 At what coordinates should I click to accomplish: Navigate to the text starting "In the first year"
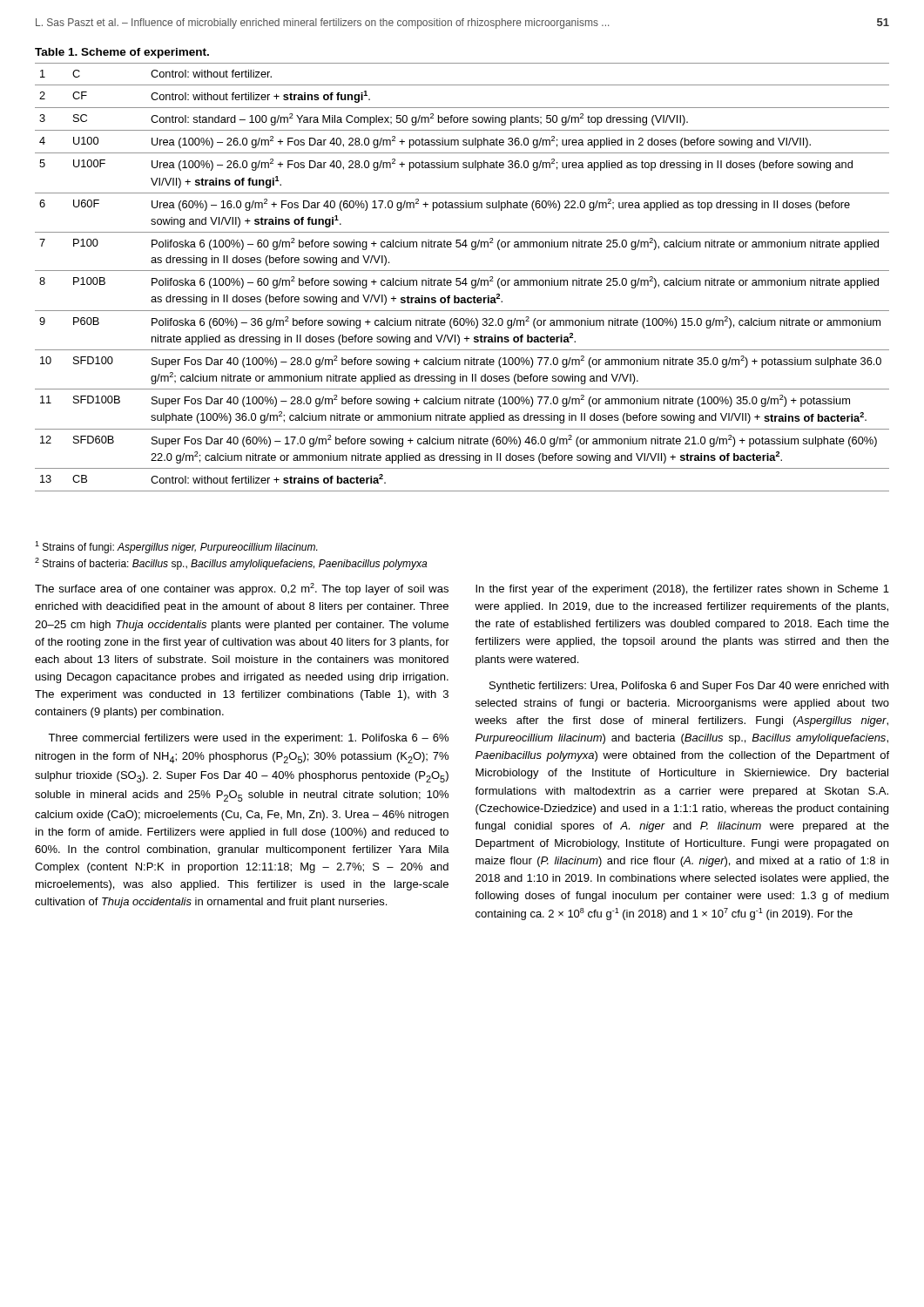pos(682,752)
